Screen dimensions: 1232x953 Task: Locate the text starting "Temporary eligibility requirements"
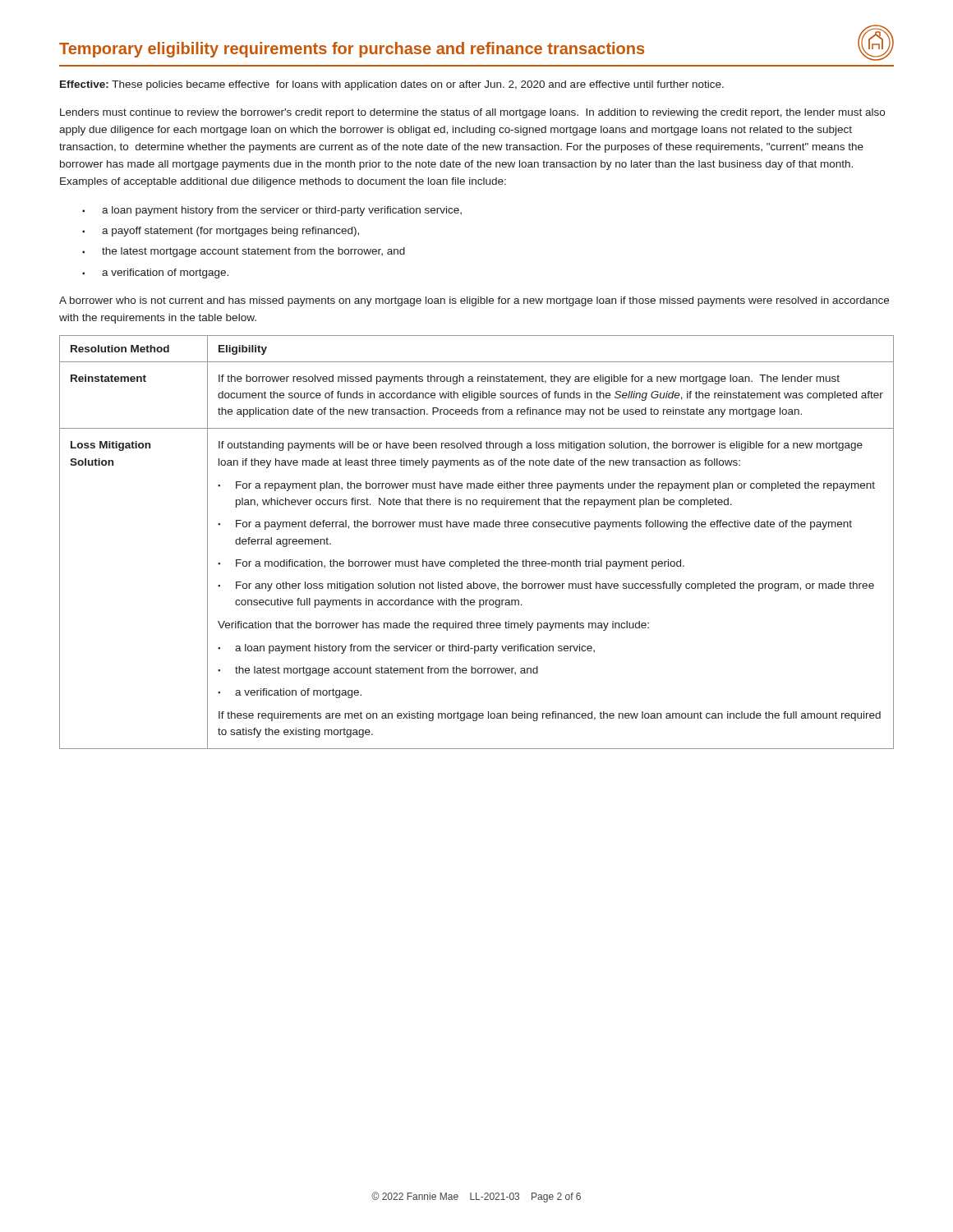(352, 48)
